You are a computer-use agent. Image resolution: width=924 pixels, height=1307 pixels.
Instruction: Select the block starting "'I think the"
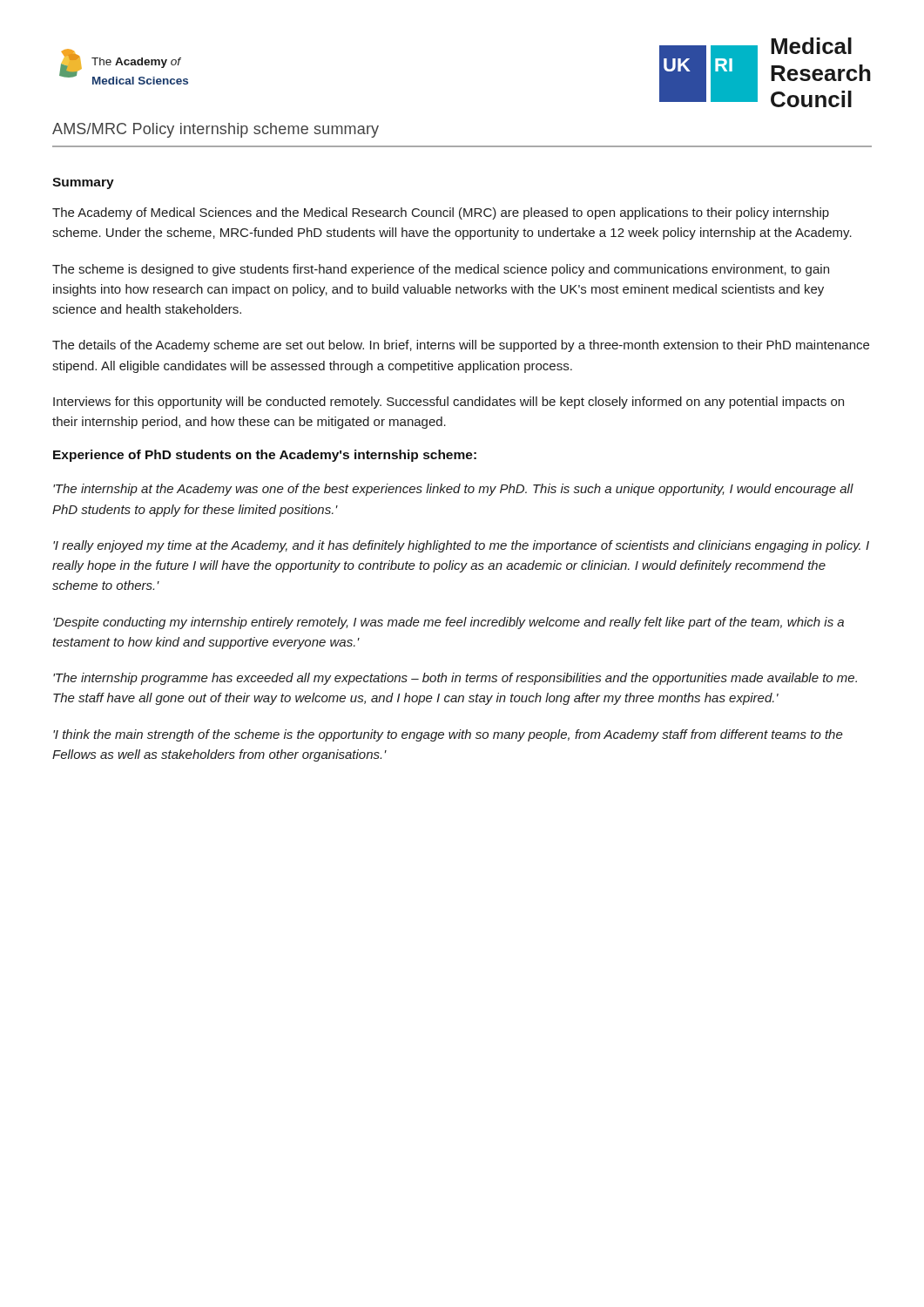[448, 744]
